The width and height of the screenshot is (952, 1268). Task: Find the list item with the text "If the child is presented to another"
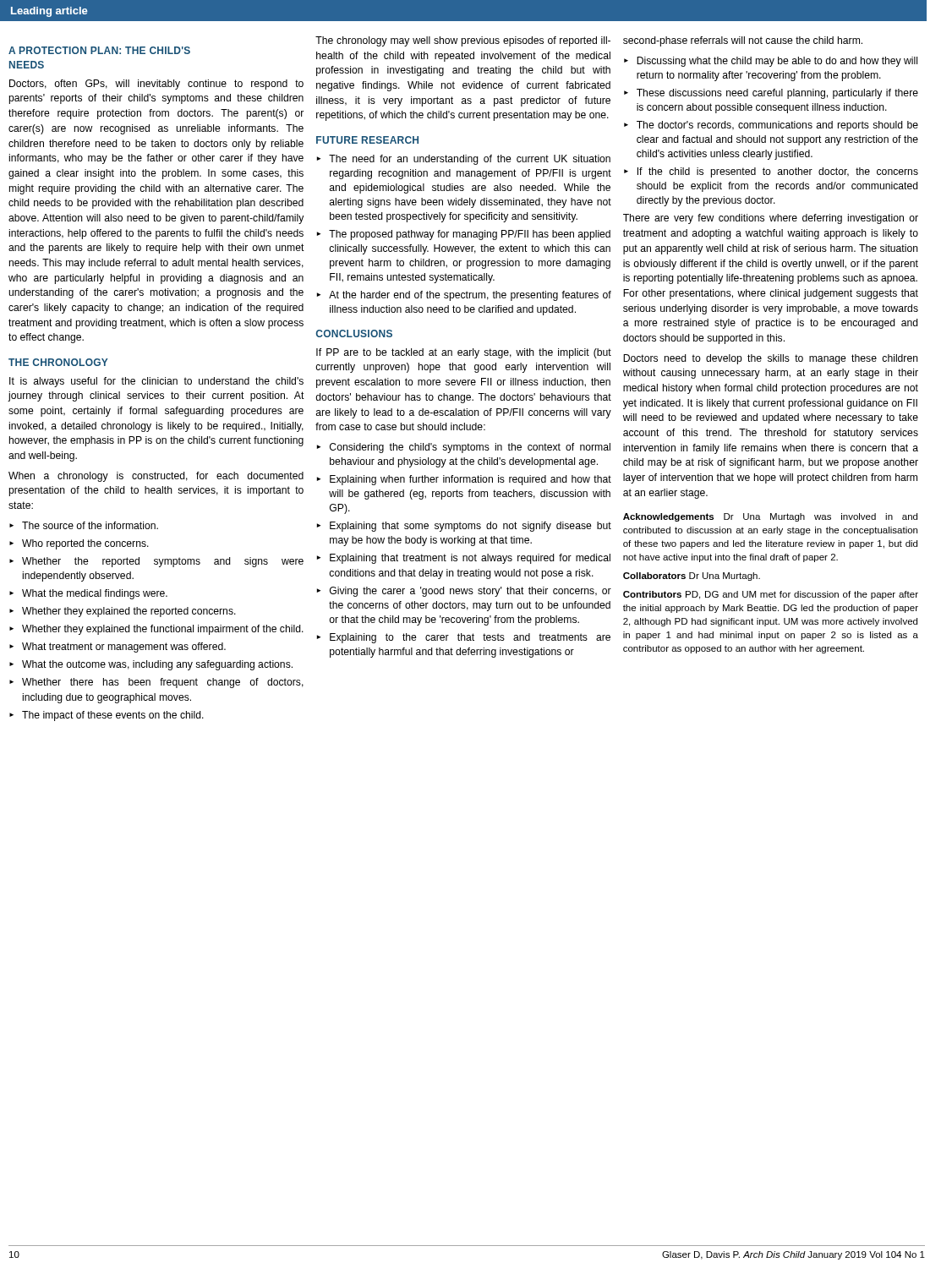coord(777,186)
